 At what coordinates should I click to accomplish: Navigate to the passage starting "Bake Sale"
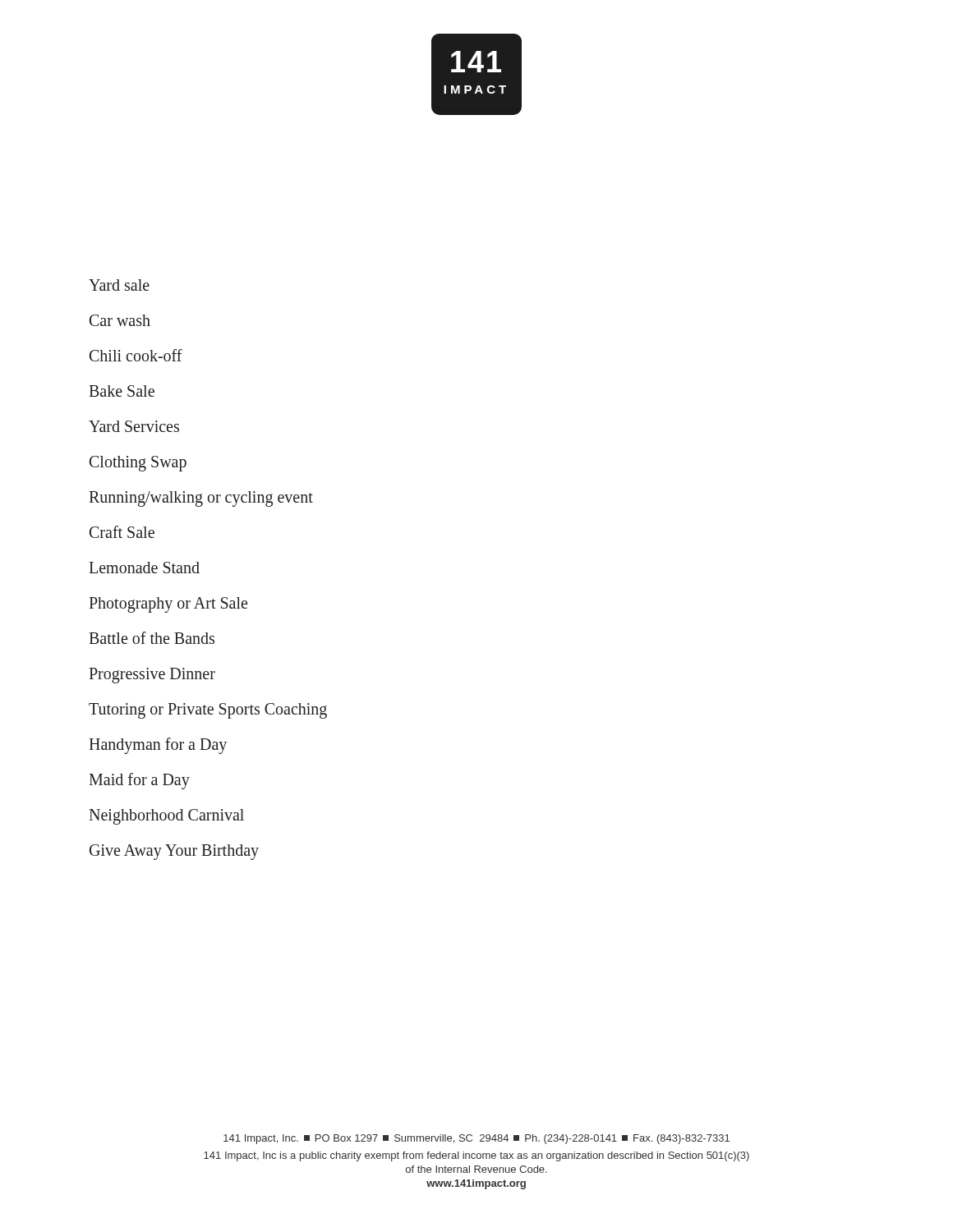[x=122, y=391]
